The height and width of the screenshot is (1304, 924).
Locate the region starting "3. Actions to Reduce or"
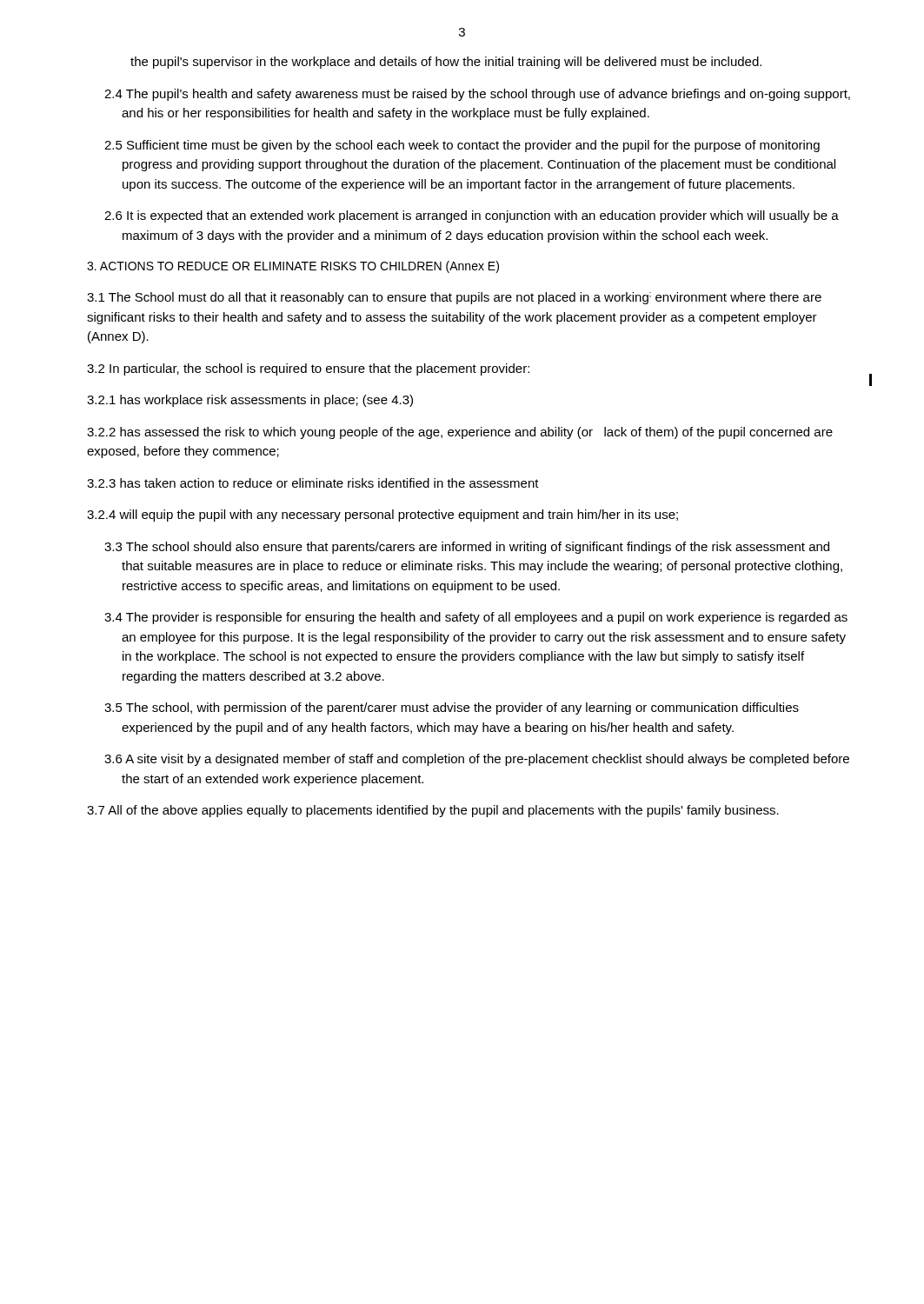tap(293, 266)
